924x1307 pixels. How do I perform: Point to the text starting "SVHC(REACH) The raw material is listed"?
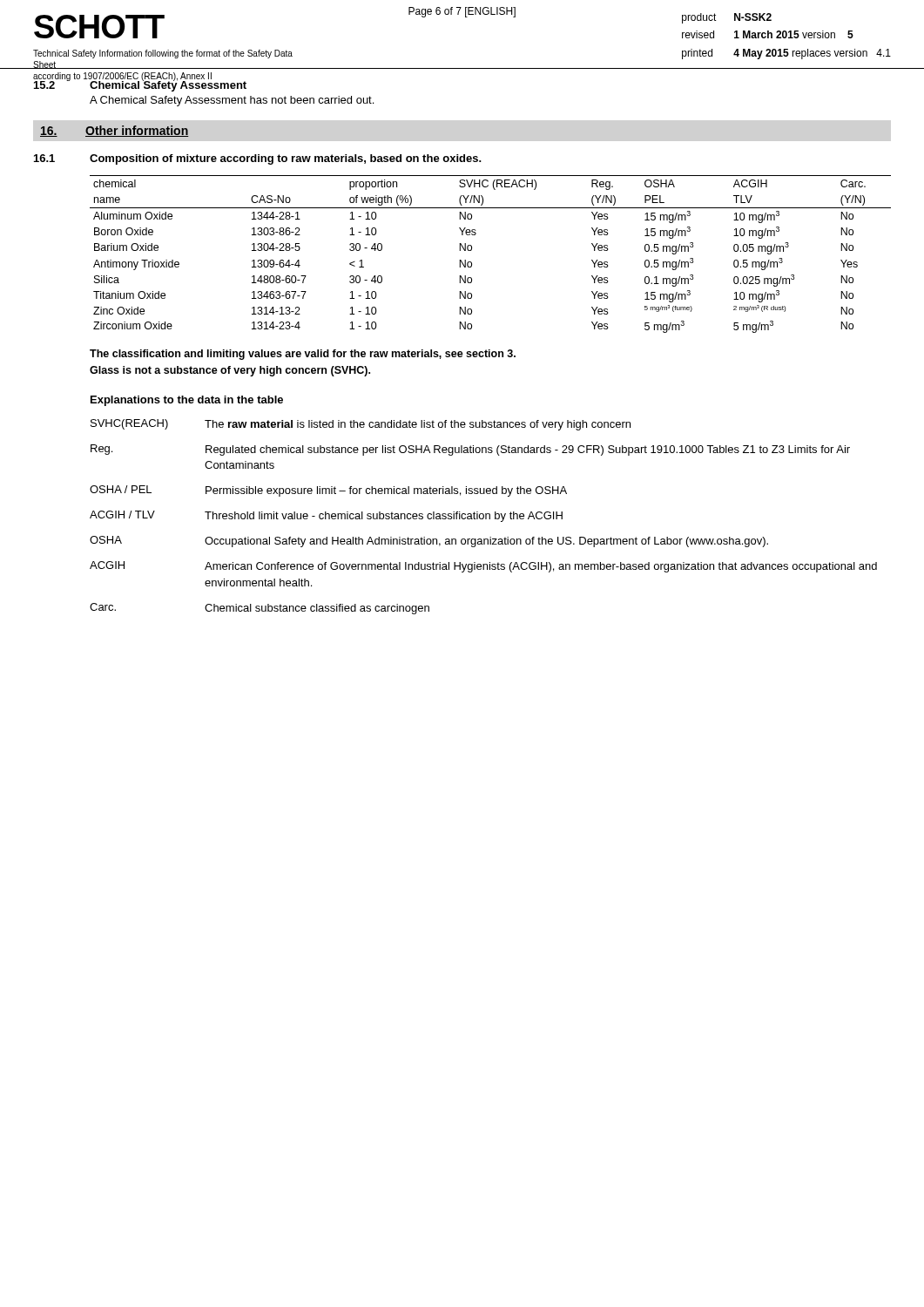[x=490, y=425]
